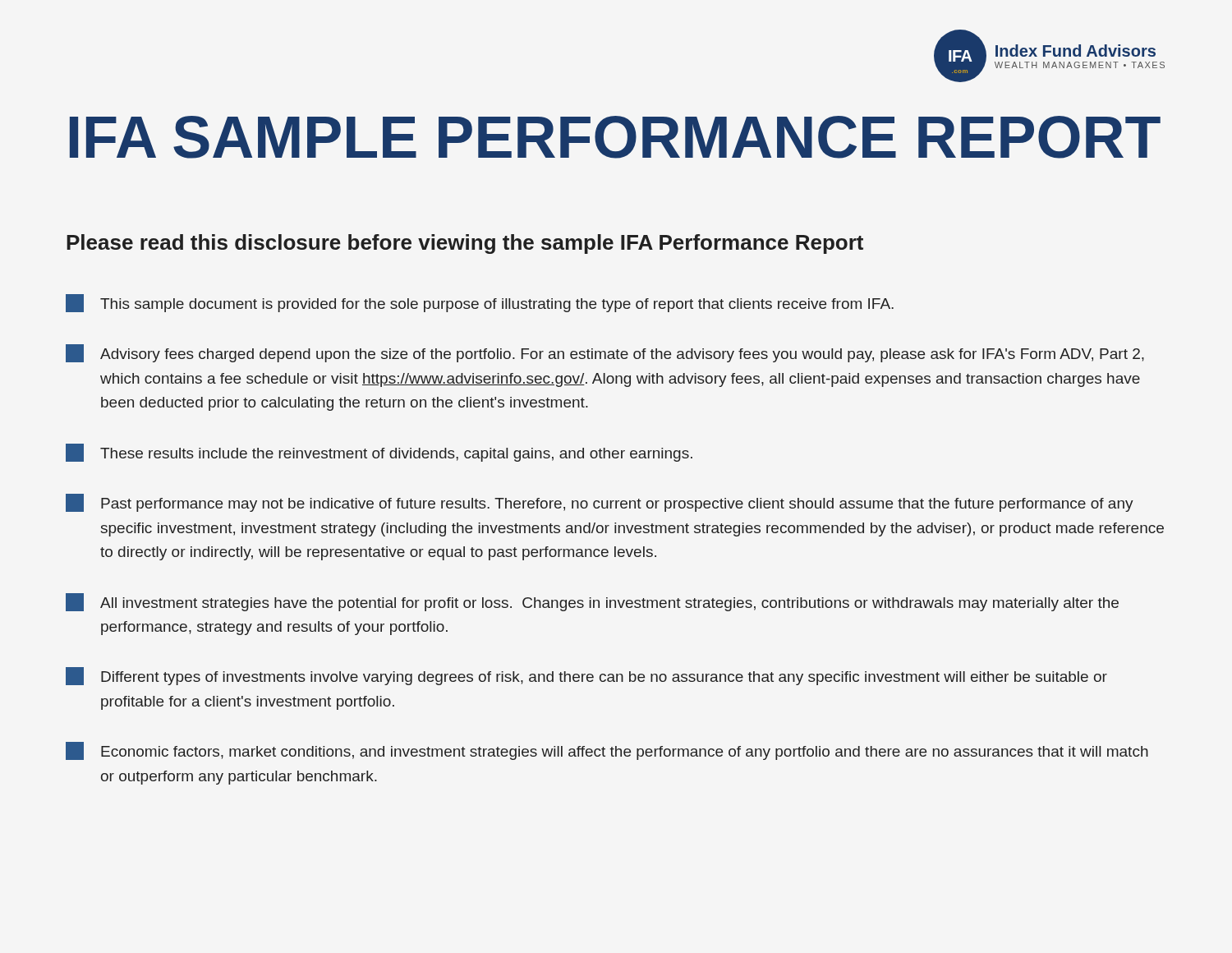
Task: Select the list item with the text "This sample document is provided for"
Action: pyautogui.click(x=480, y=304)
